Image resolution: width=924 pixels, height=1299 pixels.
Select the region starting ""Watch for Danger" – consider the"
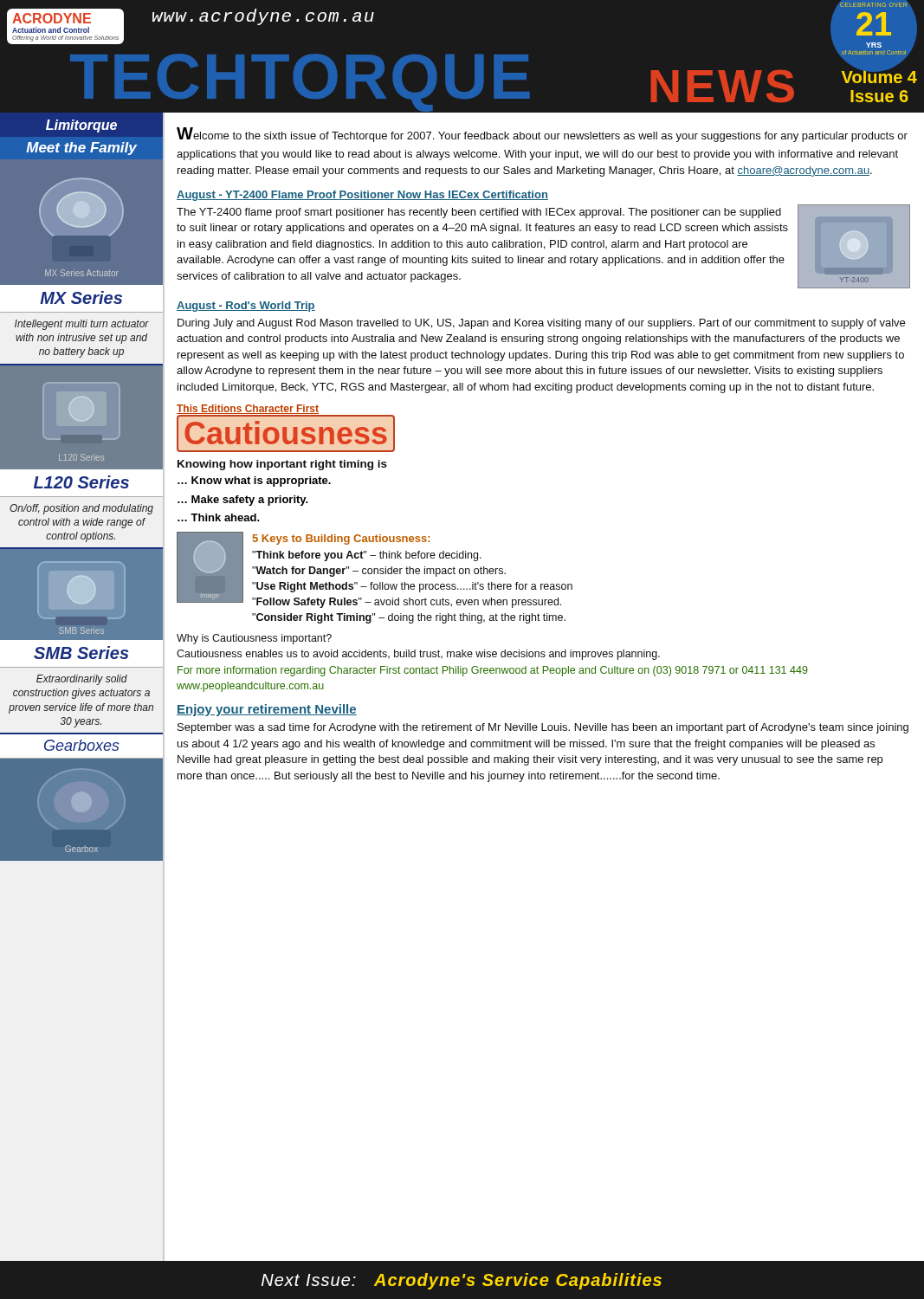379,571
